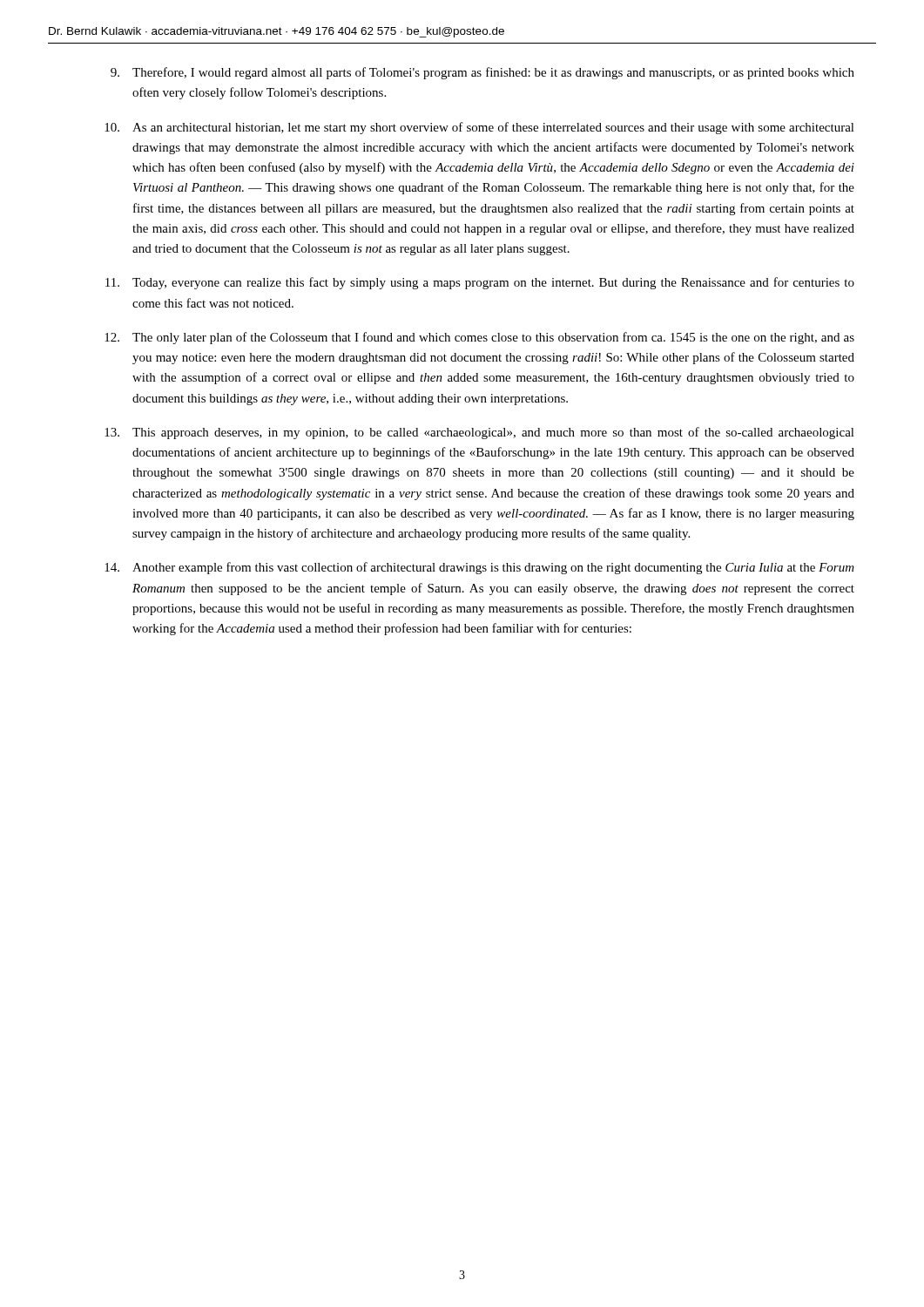Locate the list item with the text "9. Therefore, I would"
Screen dimensions: 1307x924
(471, 83)
